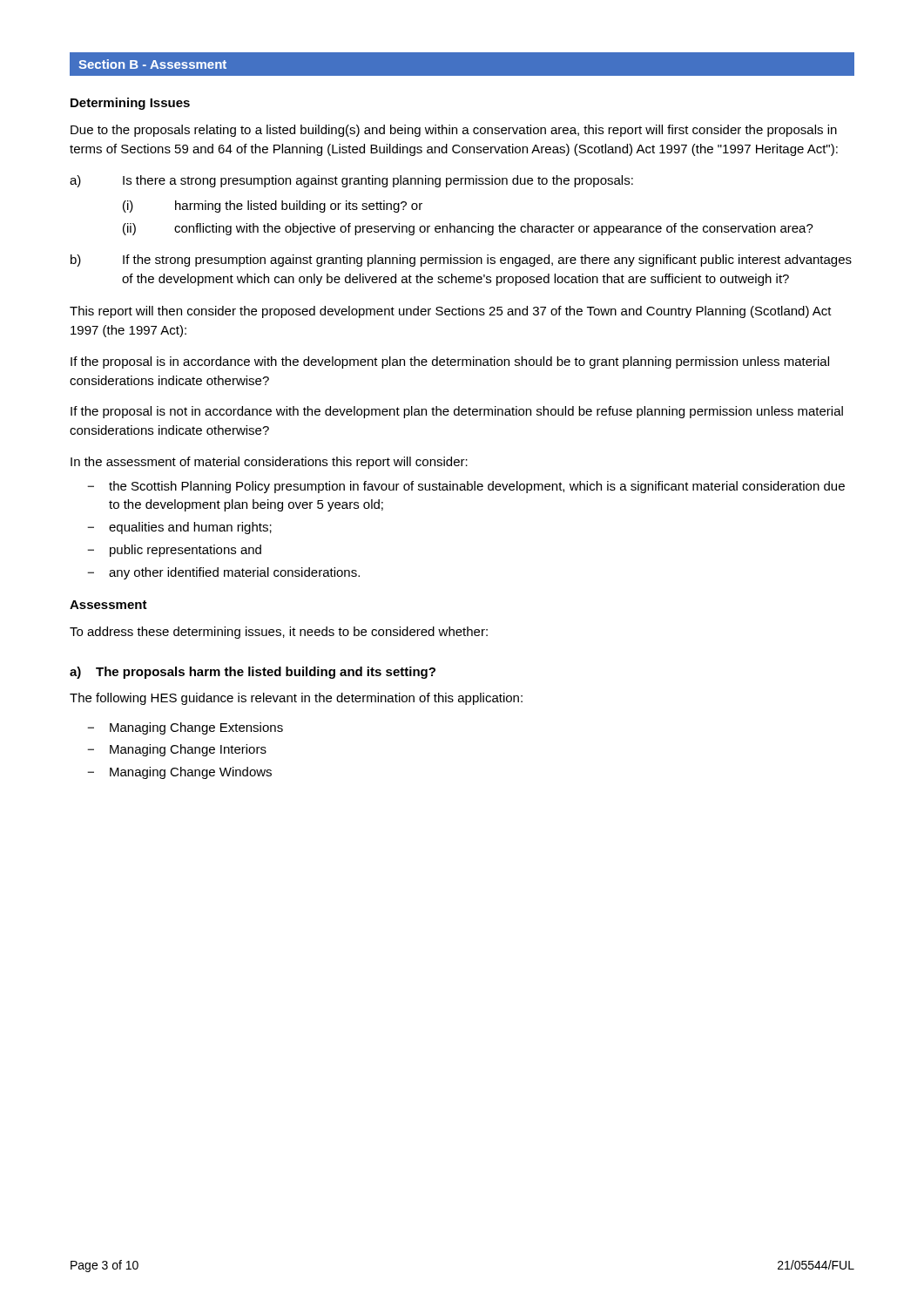The image size is (924, 1307).
Task: Find the block on this page that starts "− any other identified material"
Action: pyautogui.click(x=224, y=572)
